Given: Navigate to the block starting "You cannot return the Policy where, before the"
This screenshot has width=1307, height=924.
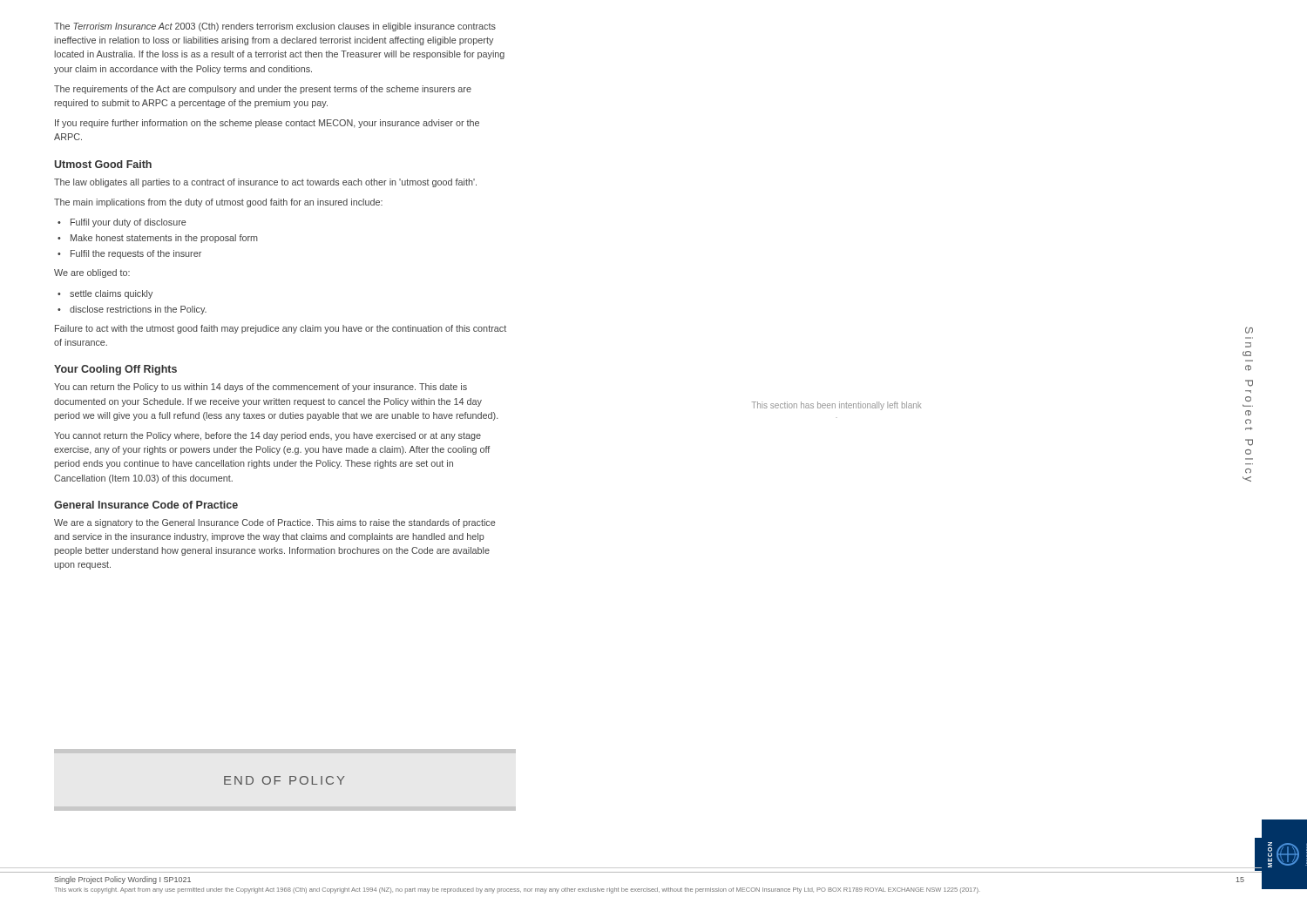Looking at the screenshot, I should [x=272, y=457].
